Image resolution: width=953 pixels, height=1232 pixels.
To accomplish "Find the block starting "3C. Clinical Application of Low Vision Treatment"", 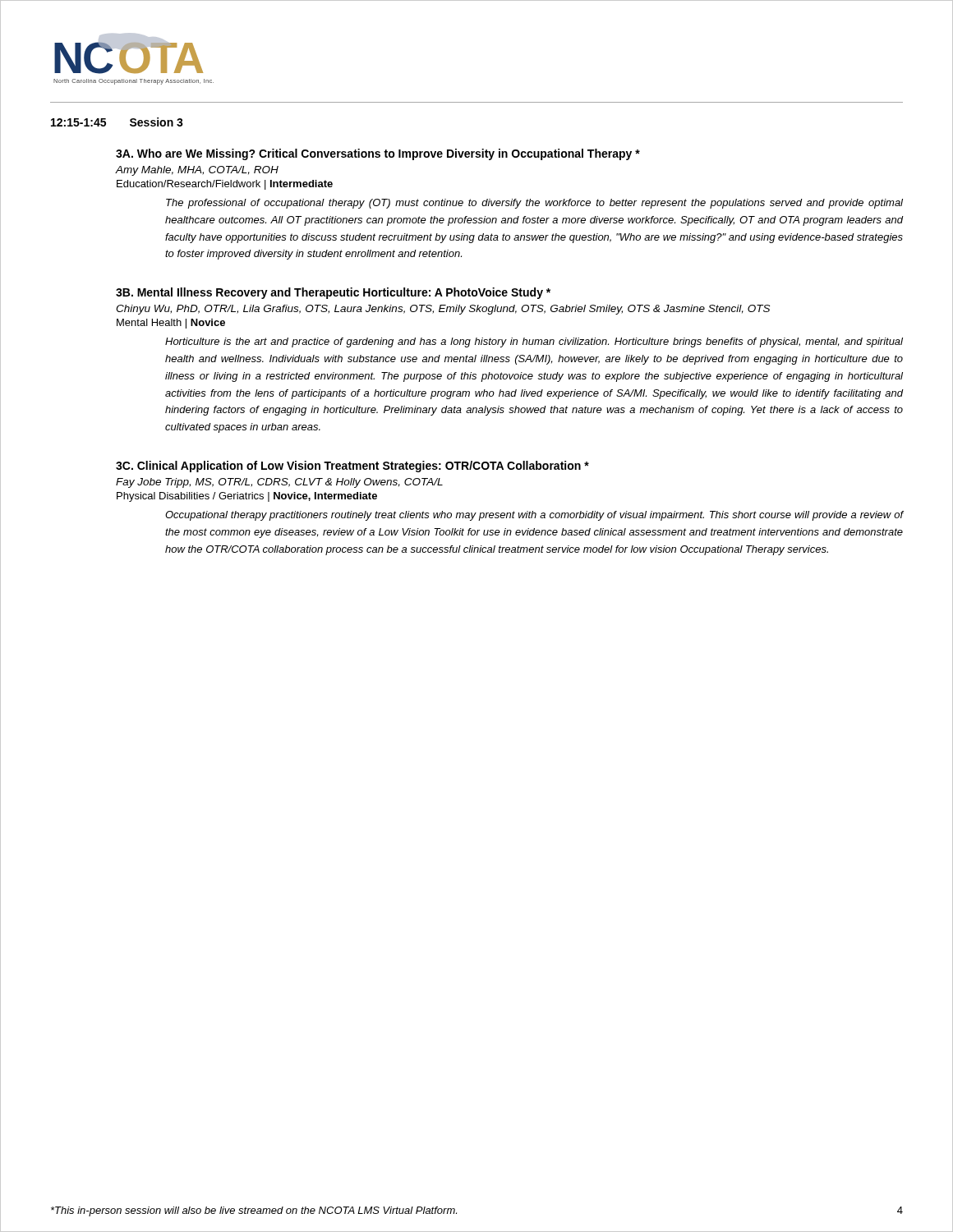I will point(352,466).
